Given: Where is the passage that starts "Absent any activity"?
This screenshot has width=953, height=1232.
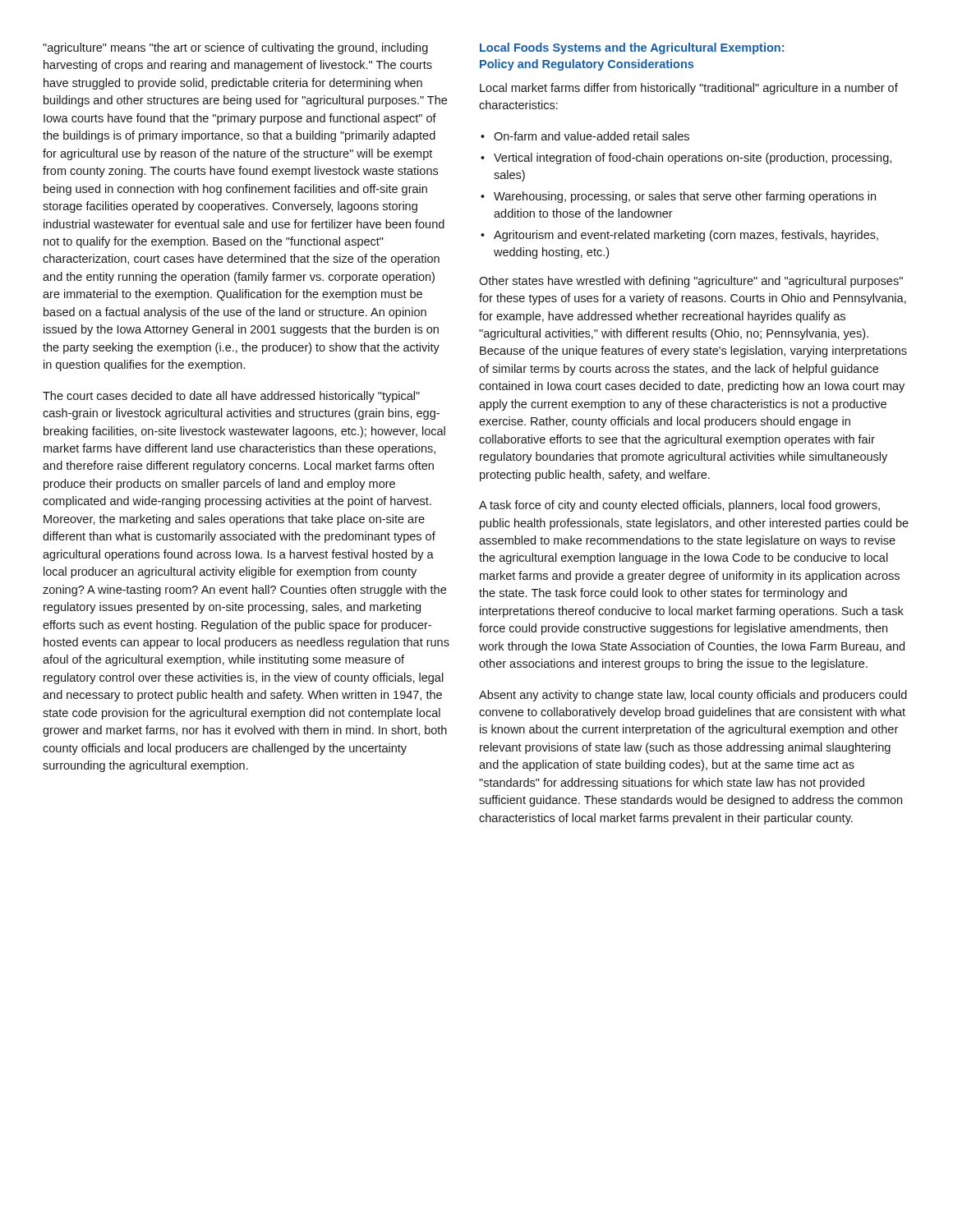Looking at the screenshot, I should 693,756.
